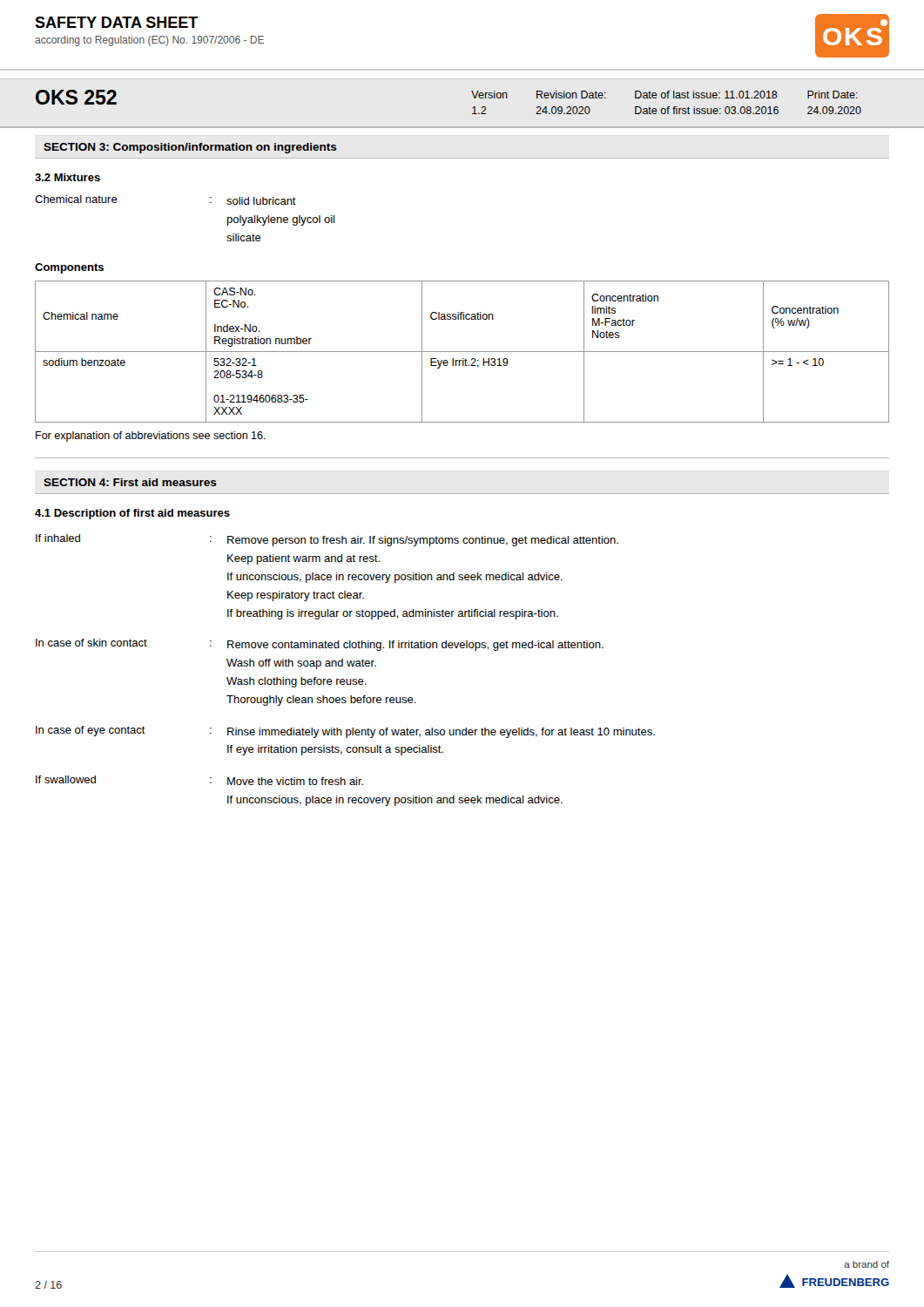This screenshot has width=924, height=1307.
Task: Find the section header that says "4.1 Description of first aid measures"
Action: pyautogui.click(x=132, y=513)
